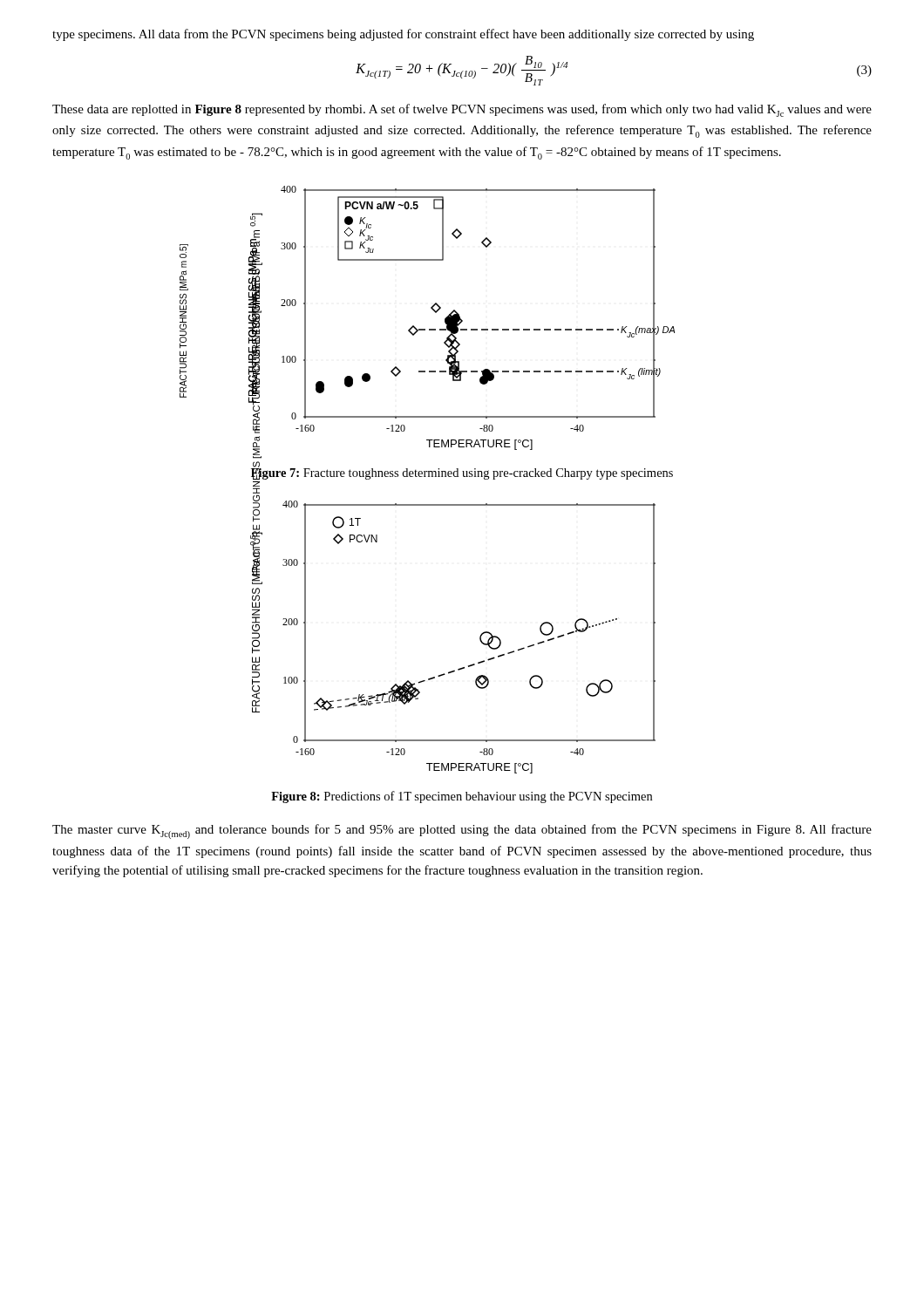The height and width of the screenshot is (1308, 924).
Task: Point to the text starting "The master curve"
Action: tap(462, 850)
